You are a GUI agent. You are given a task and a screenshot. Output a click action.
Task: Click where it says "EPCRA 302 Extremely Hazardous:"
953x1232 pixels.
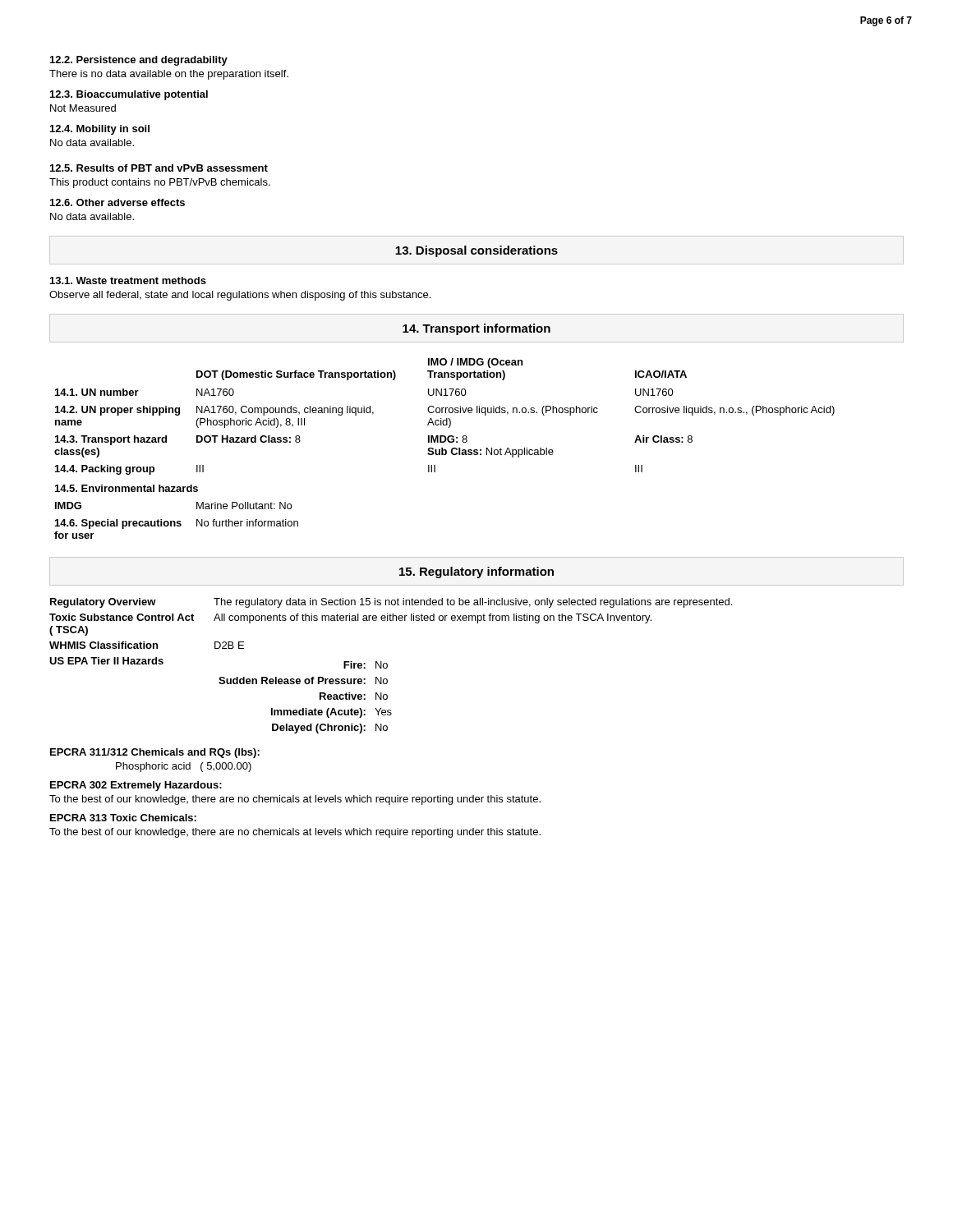pyautogui.click(x=136, y=785)
